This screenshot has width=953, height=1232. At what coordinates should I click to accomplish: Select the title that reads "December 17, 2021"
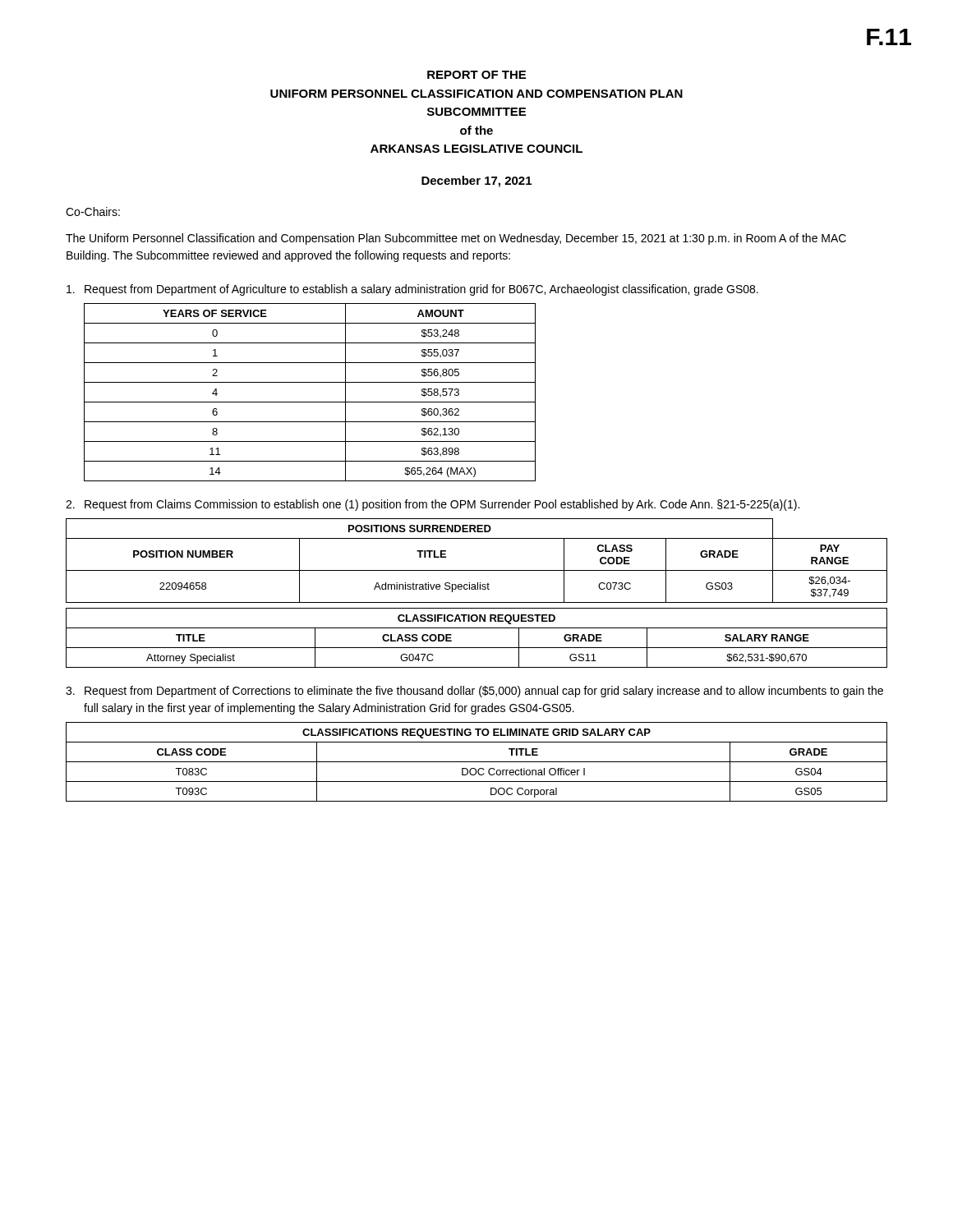coord(476,180)
